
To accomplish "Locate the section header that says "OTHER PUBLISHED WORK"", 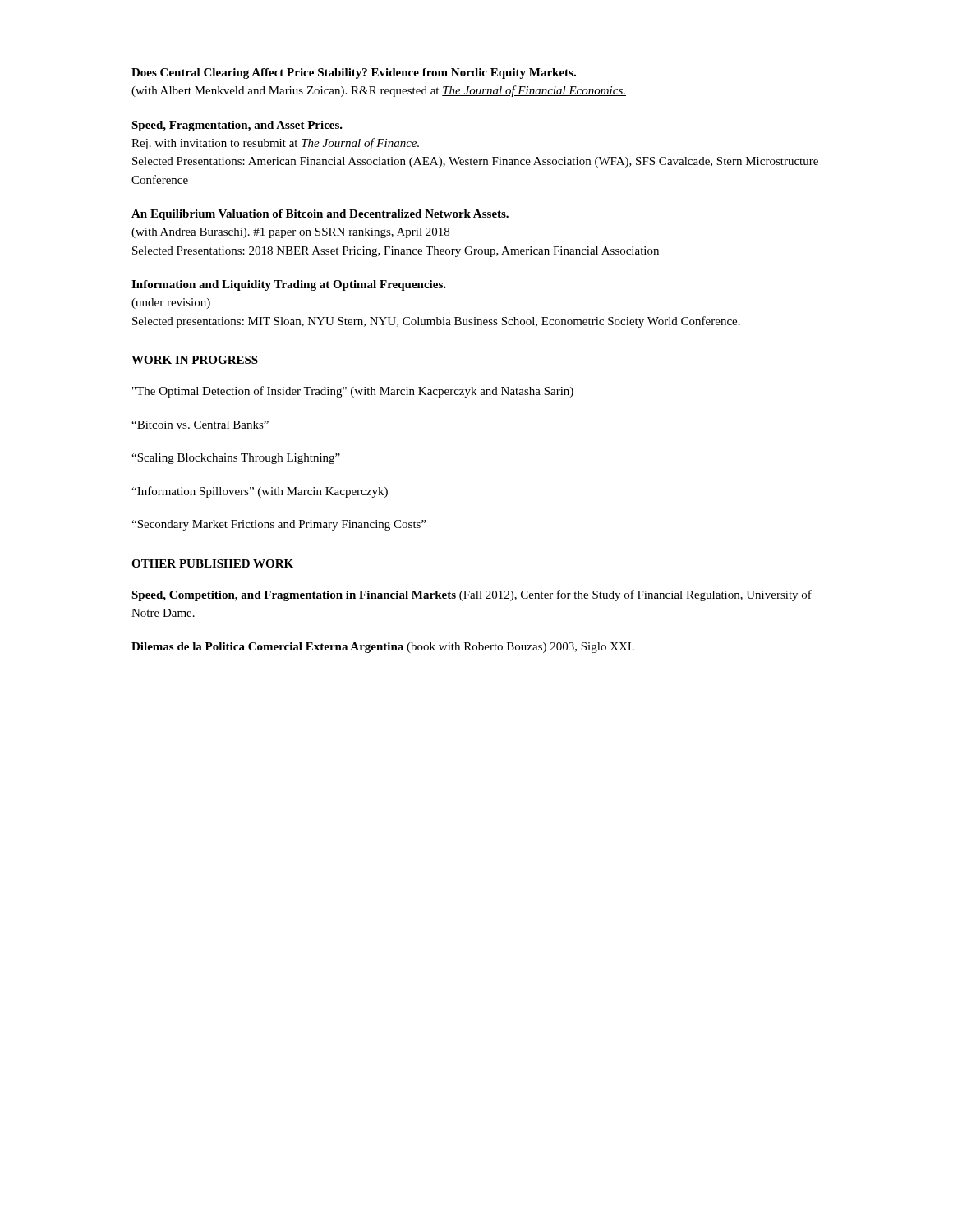I will coord(212,563).
